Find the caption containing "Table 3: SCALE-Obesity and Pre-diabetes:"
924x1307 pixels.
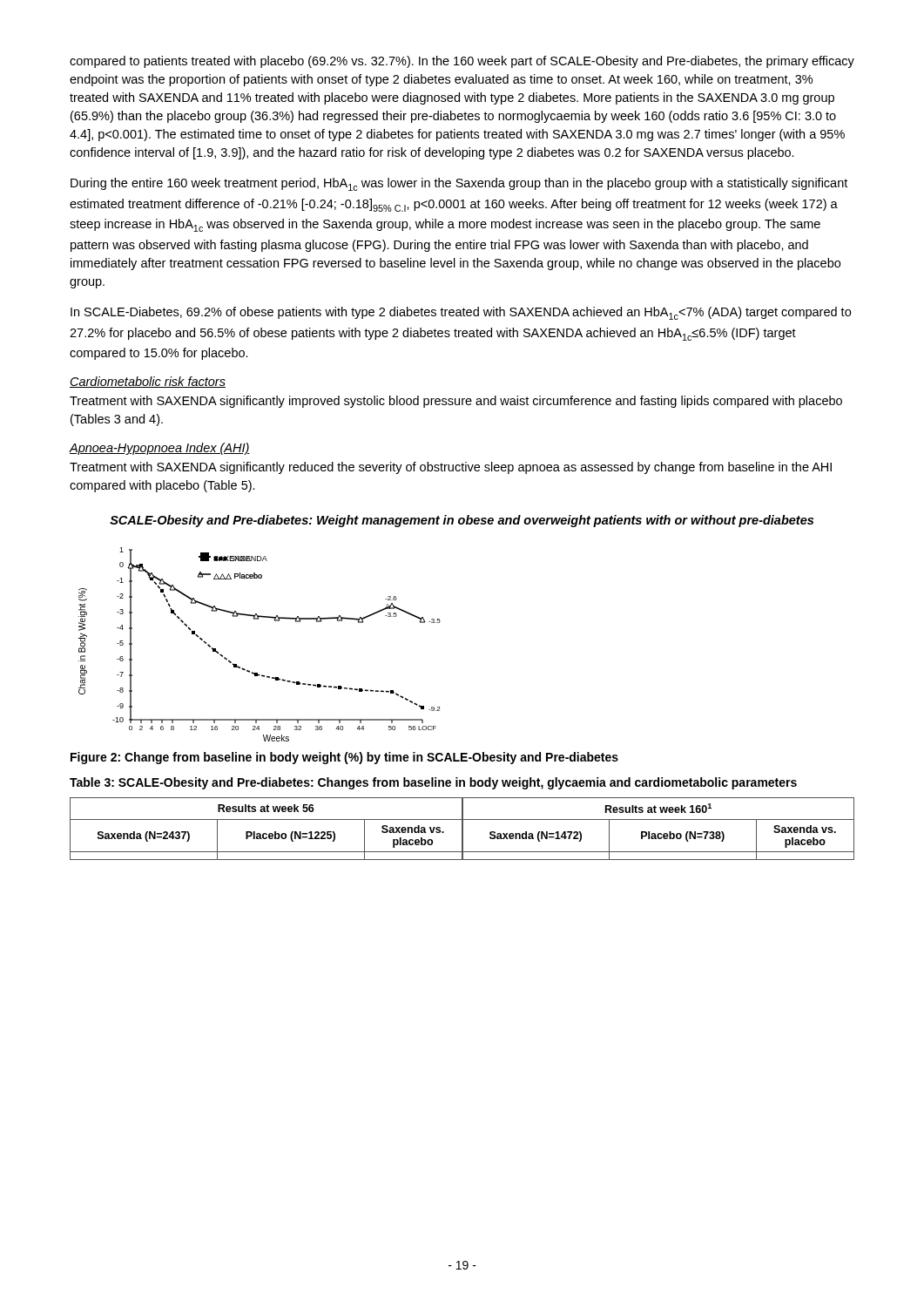coord(433,783)
